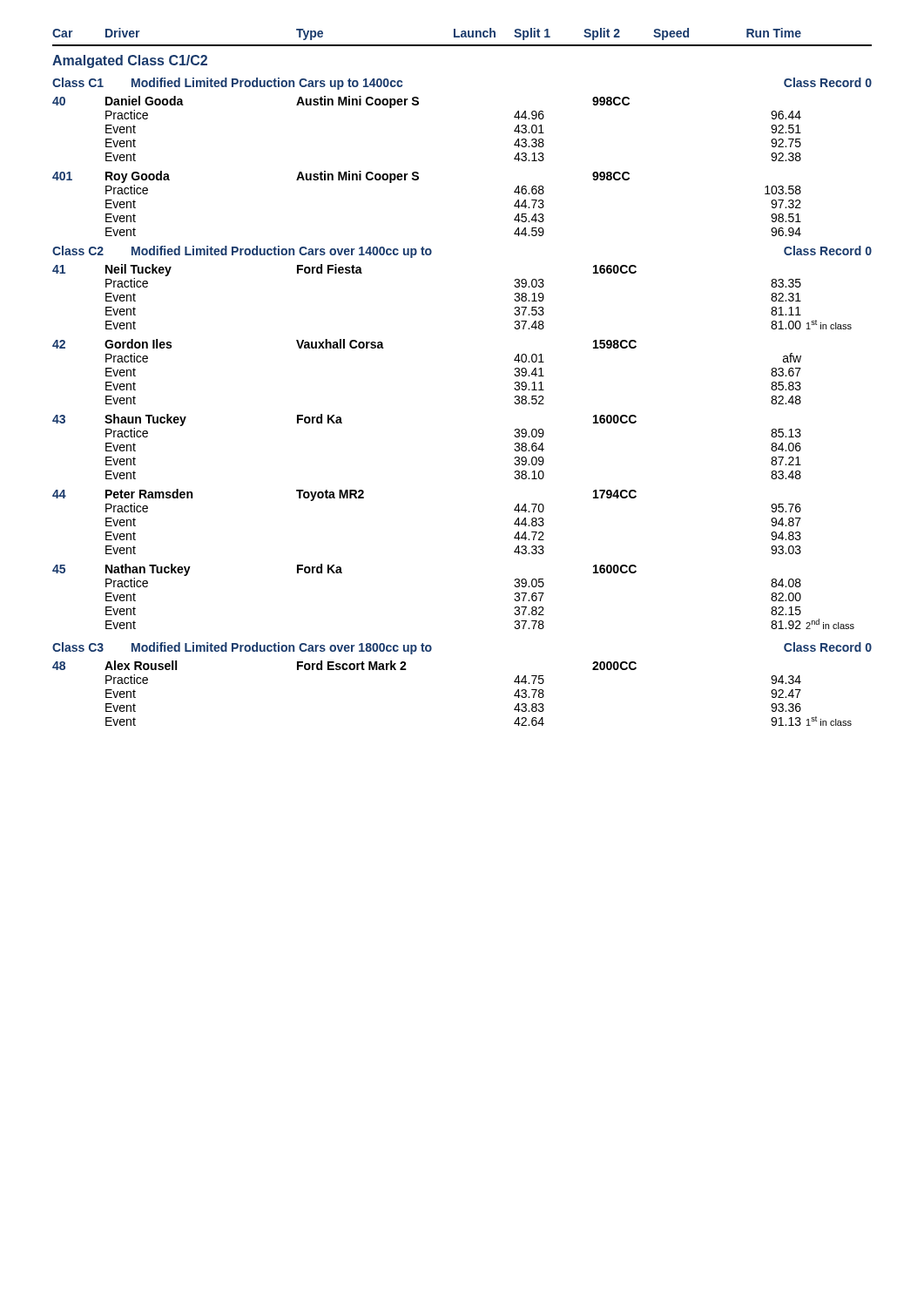The height and width of the screenshot is (1307, 924).
Task: Navigate to the text starting "42 Gordon Iles Vauxhall Corsa 1598CC Practice40.01afw Event39.4183.67"
Action: [x=344, y=344]
